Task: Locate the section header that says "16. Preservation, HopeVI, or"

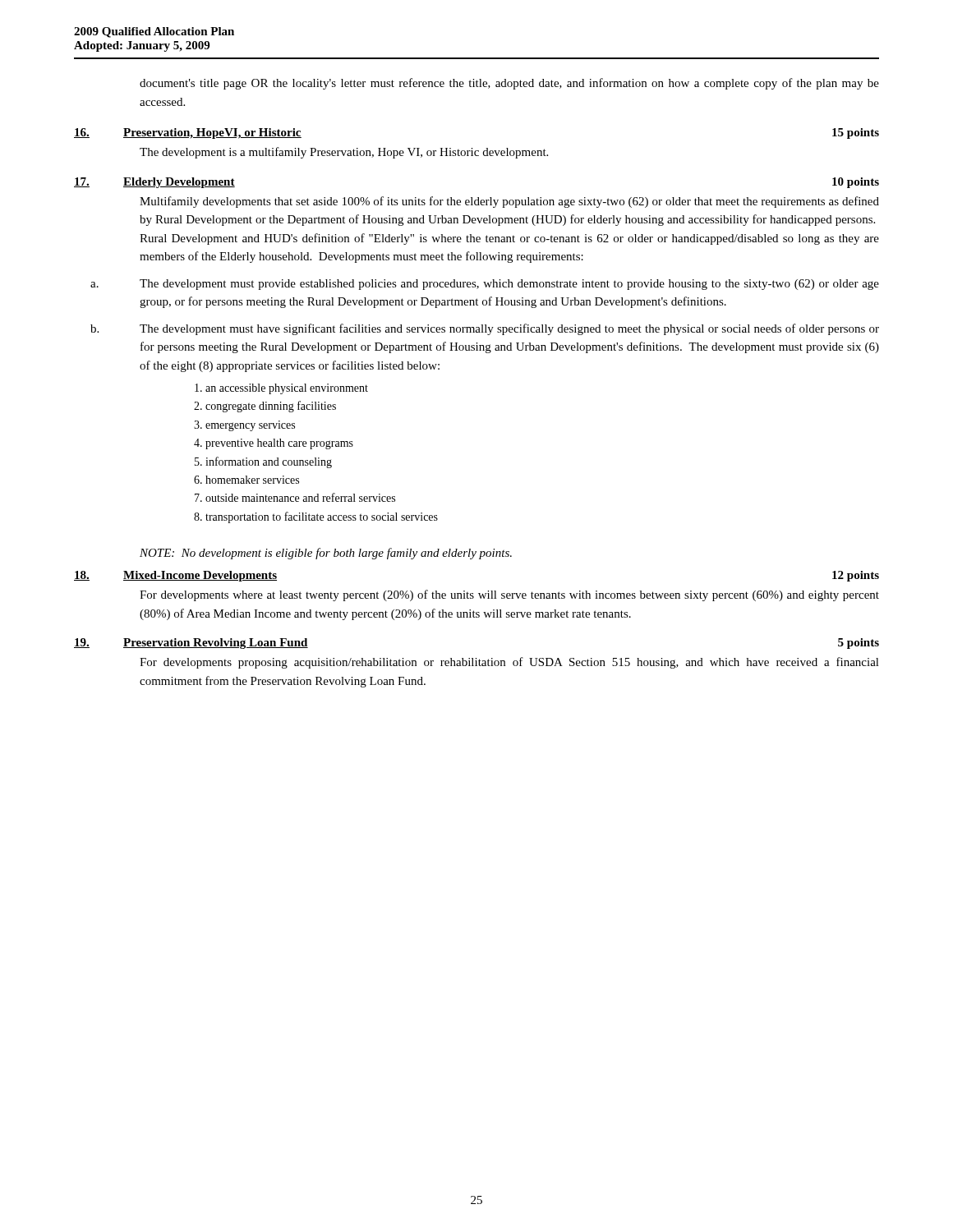Action: (x=180, y=133)
